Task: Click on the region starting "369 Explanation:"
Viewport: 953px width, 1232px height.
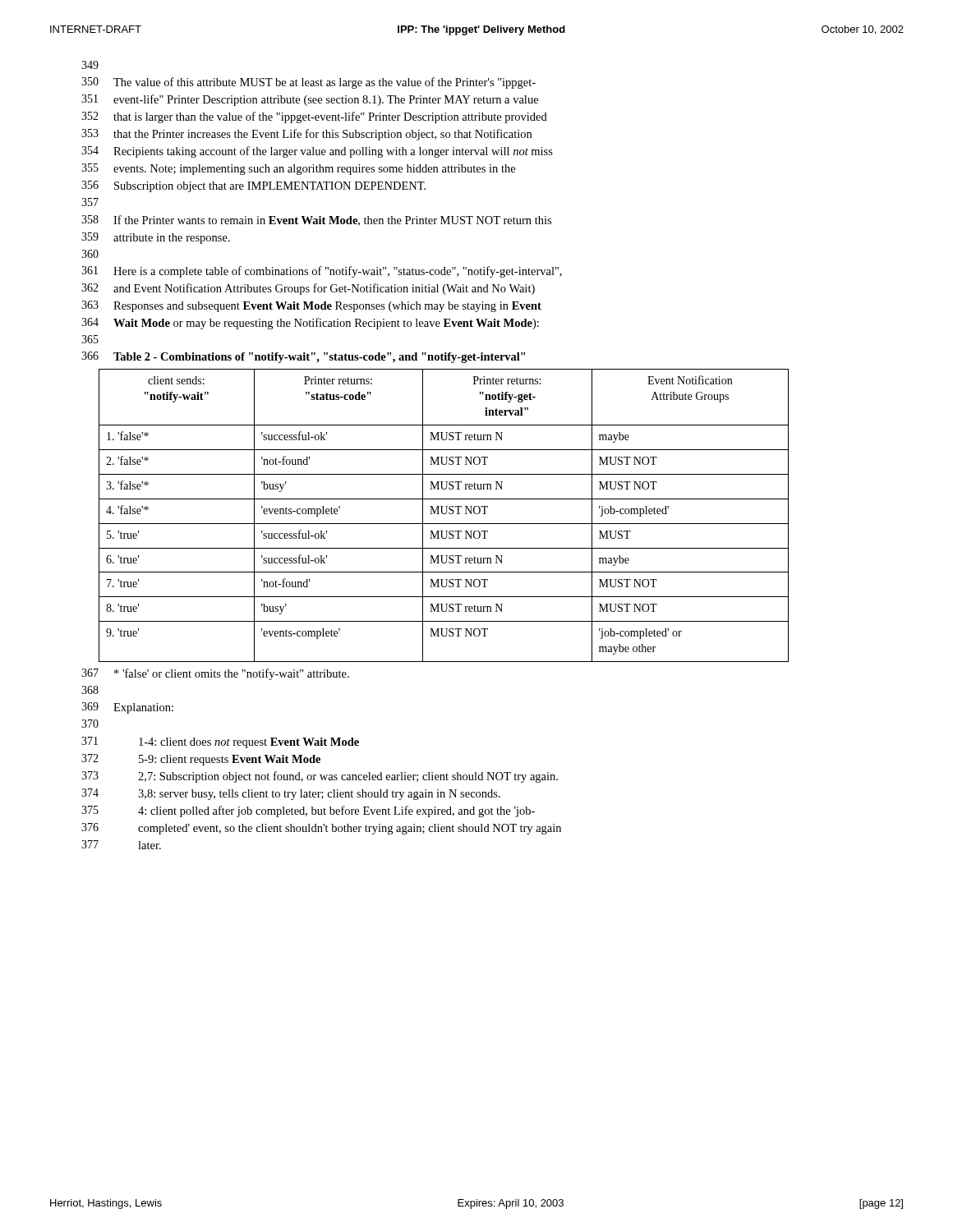Action: pyautogui.click(x=127, y=708)
